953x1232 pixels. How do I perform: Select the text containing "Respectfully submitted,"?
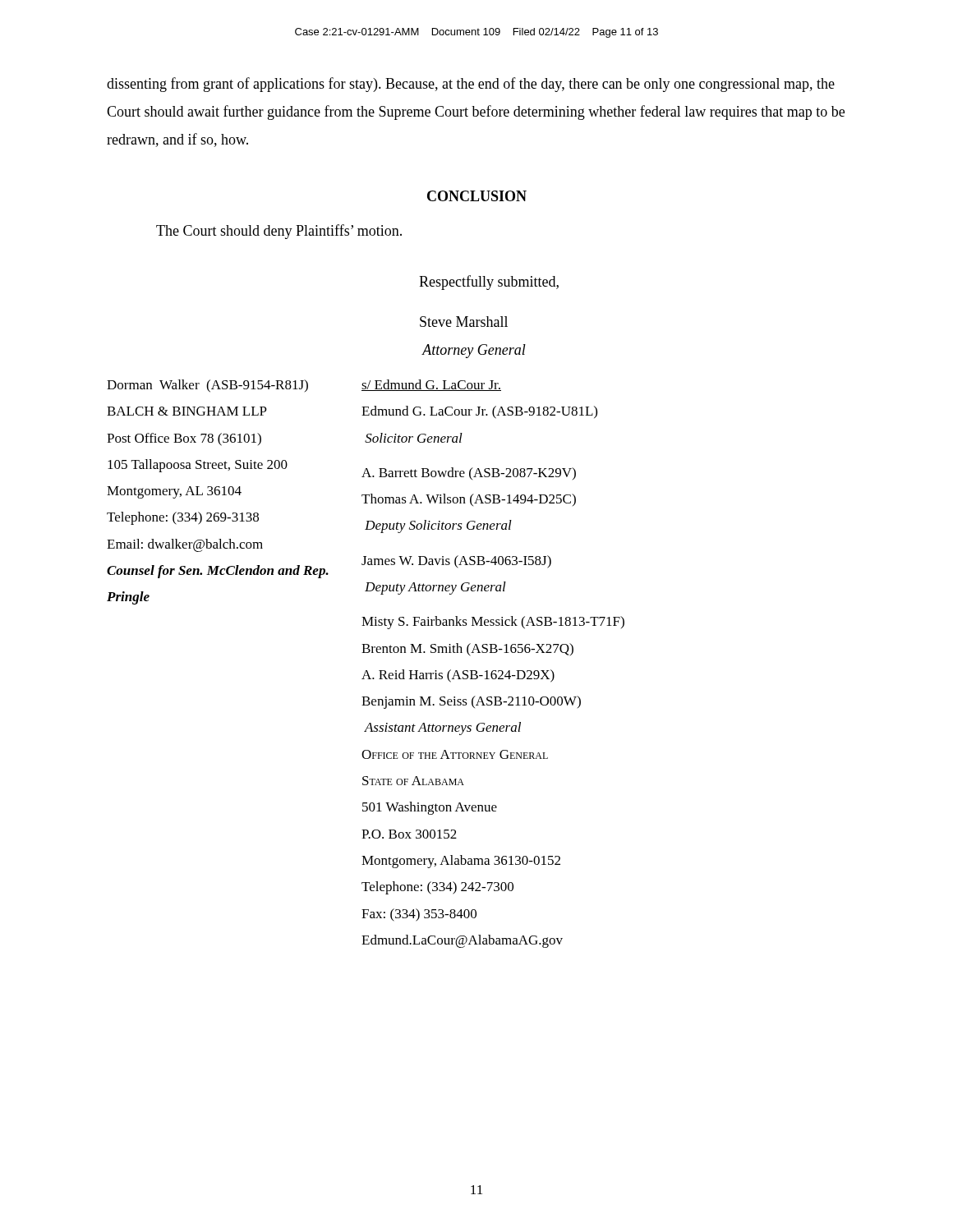(x=489, y=283)
